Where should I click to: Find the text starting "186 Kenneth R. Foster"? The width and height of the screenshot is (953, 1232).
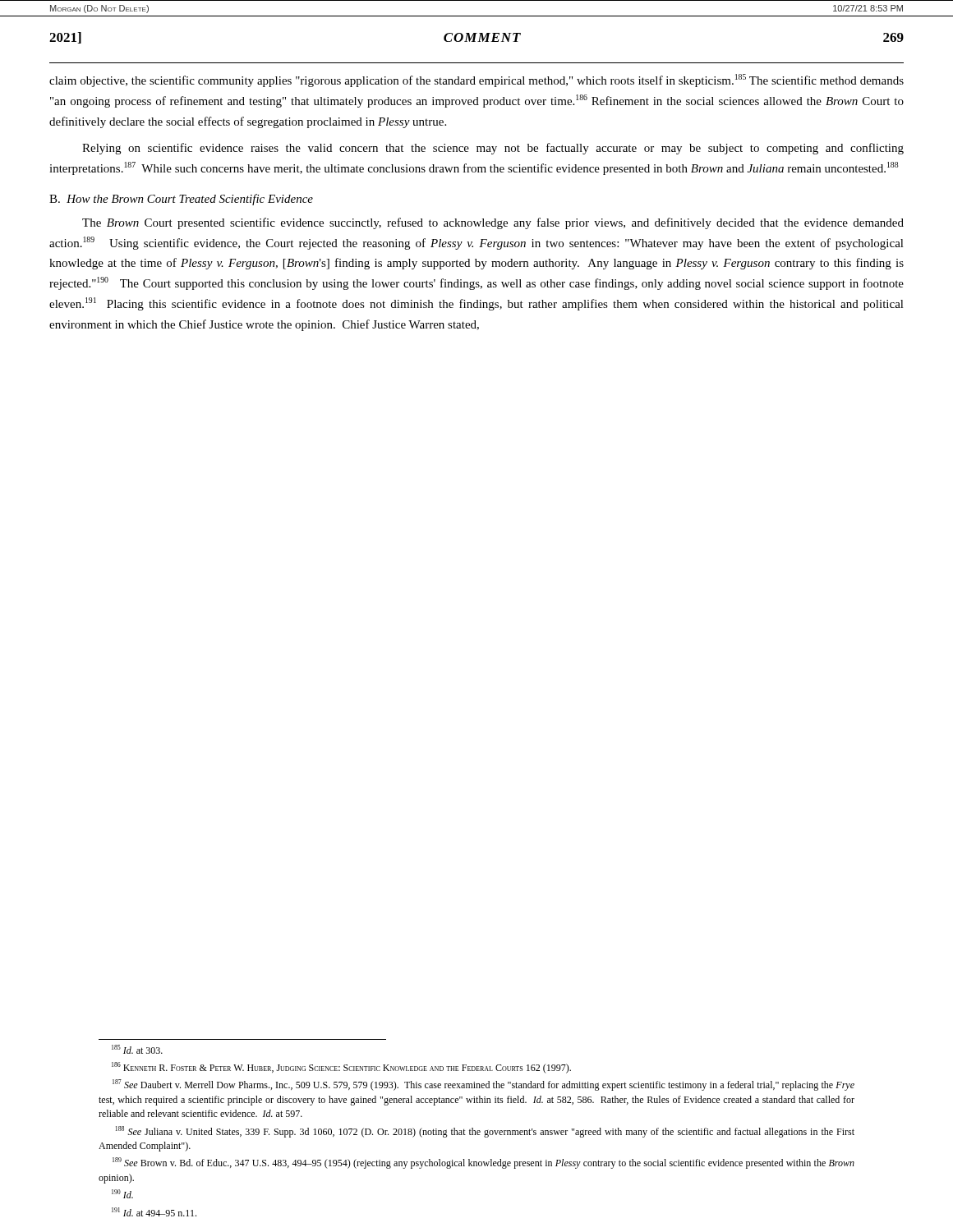(x=335, y=1067)
